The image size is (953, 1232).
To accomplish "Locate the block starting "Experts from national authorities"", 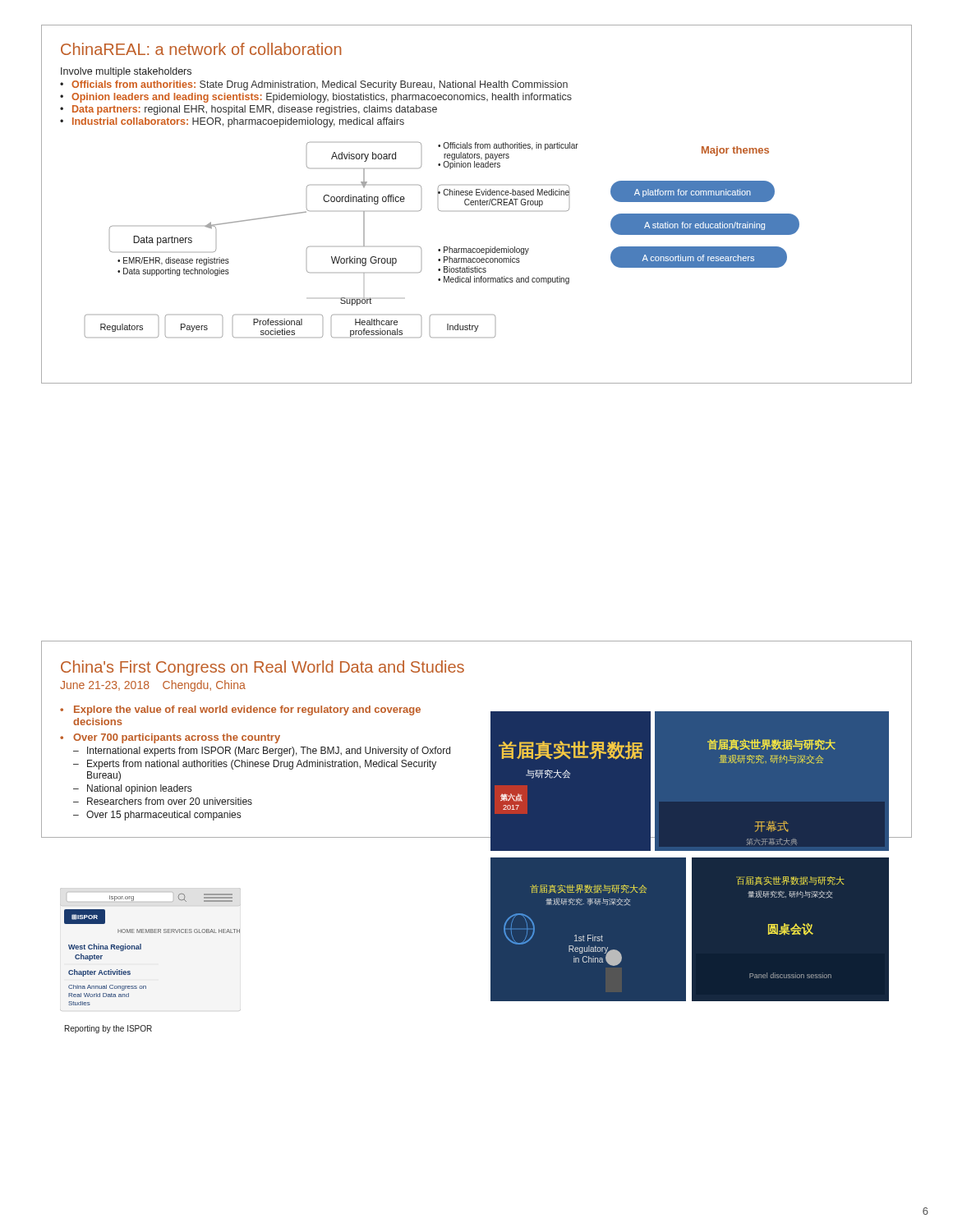I will 261,770.
